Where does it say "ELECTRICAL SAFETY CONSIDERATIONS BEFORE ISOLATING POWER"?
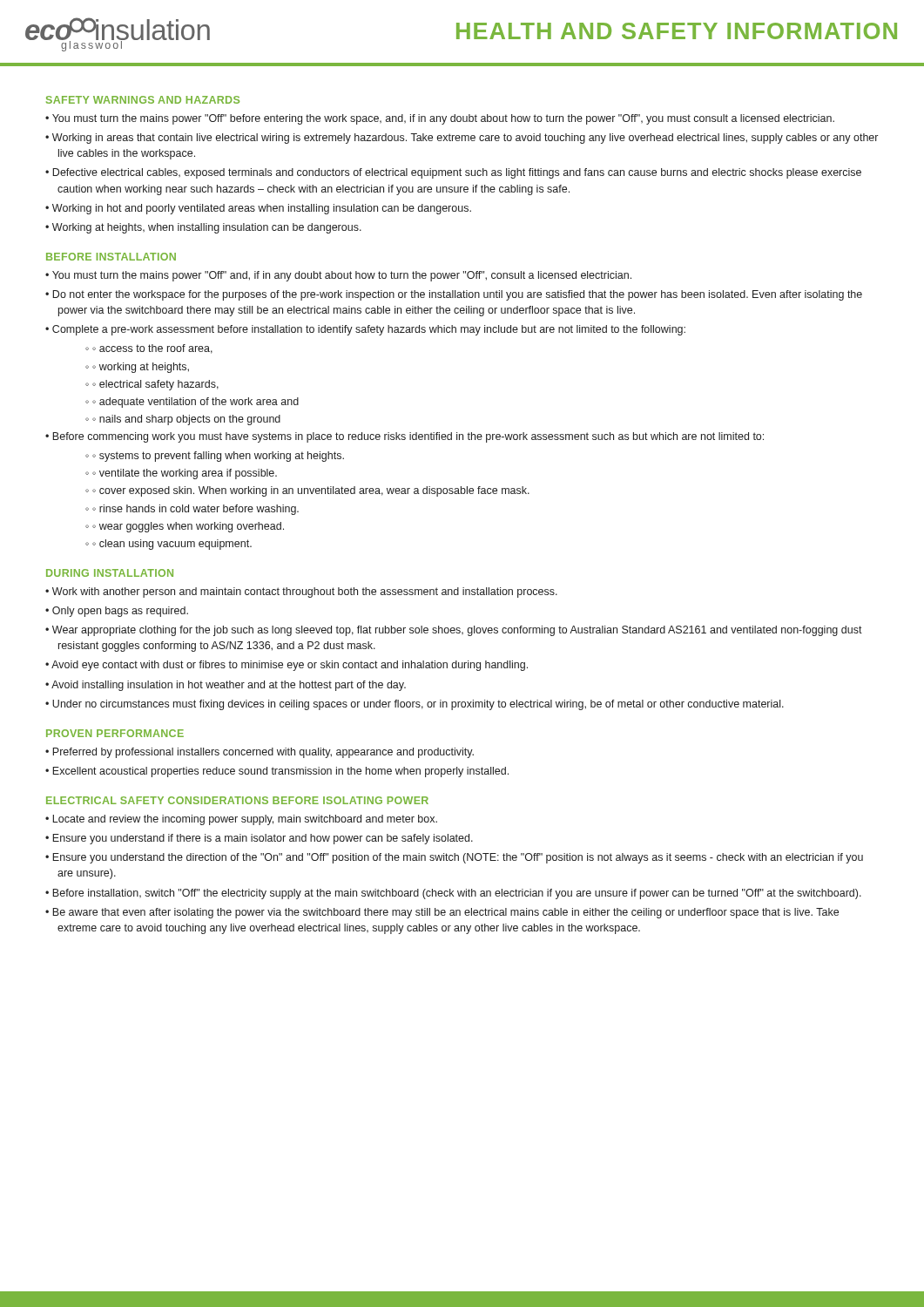Image resolution: width=924 pixels, height=1307 pixels. pyautogui.click(x=237, y=801)
